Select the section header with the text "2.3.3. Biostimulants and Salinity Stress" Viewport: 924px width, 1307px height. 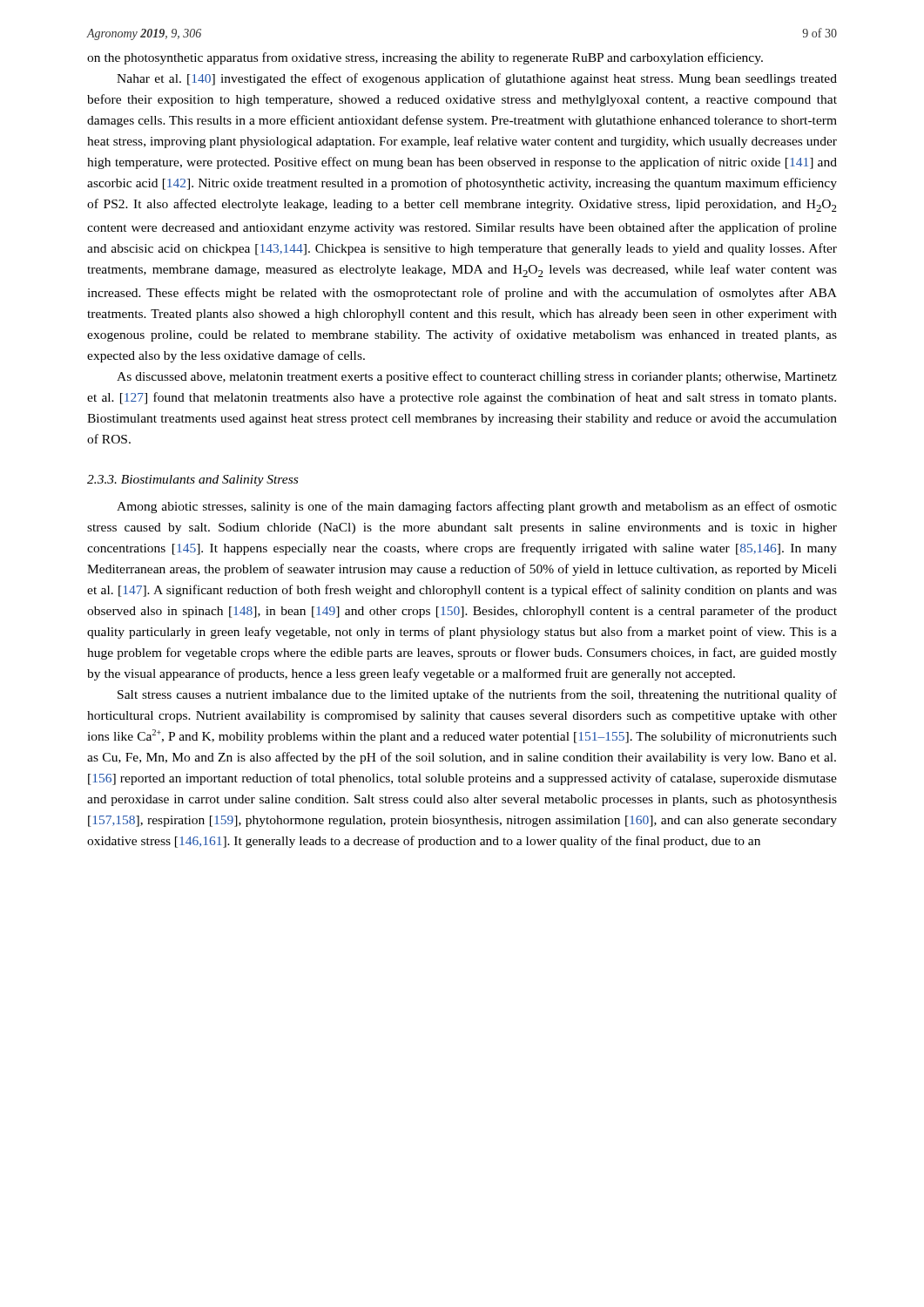pyautogui.click(x=192, y=481)
